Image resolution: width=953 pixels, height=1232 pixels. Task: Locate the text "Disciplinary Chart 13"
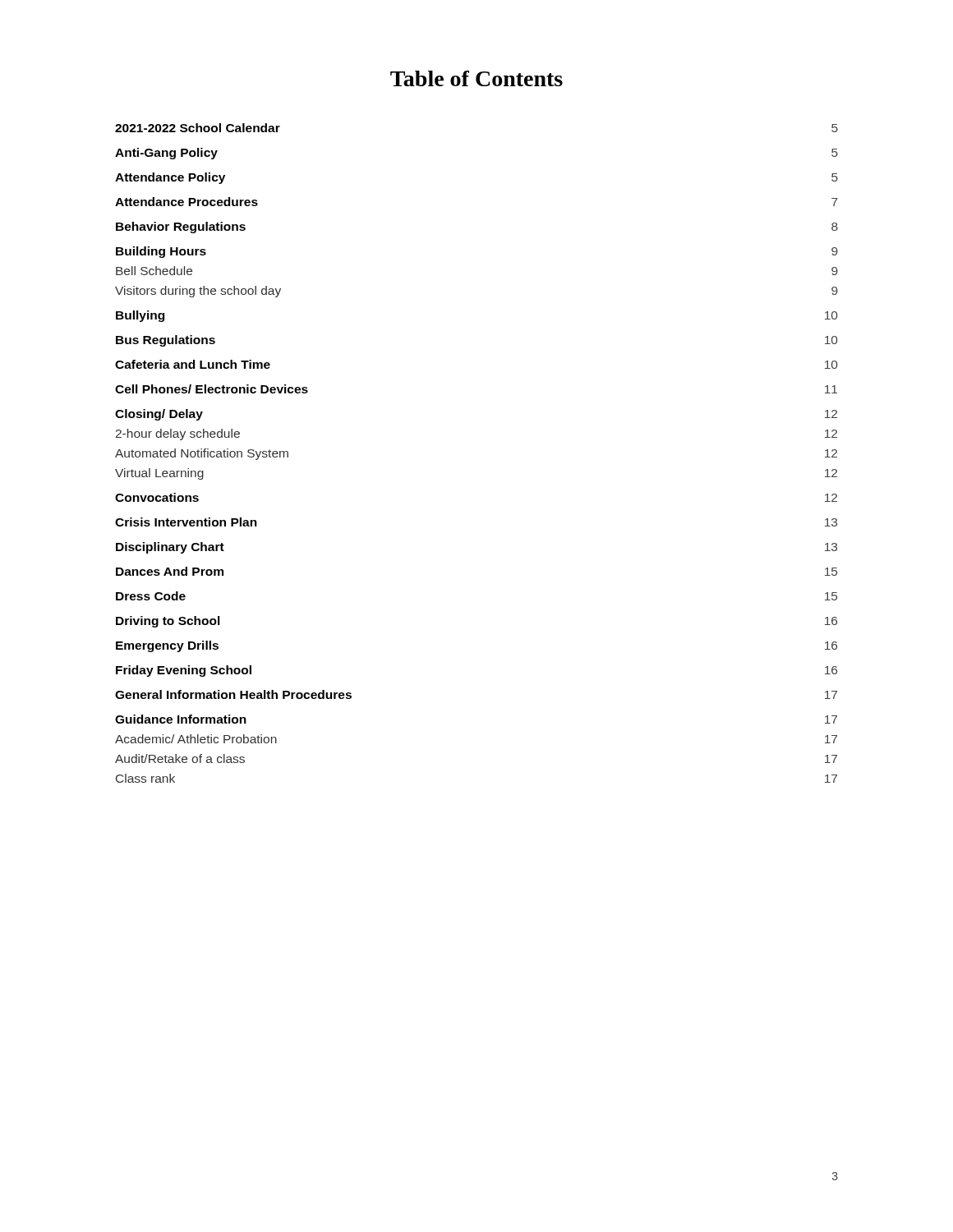pyautogui.click(x=171, y=547)
